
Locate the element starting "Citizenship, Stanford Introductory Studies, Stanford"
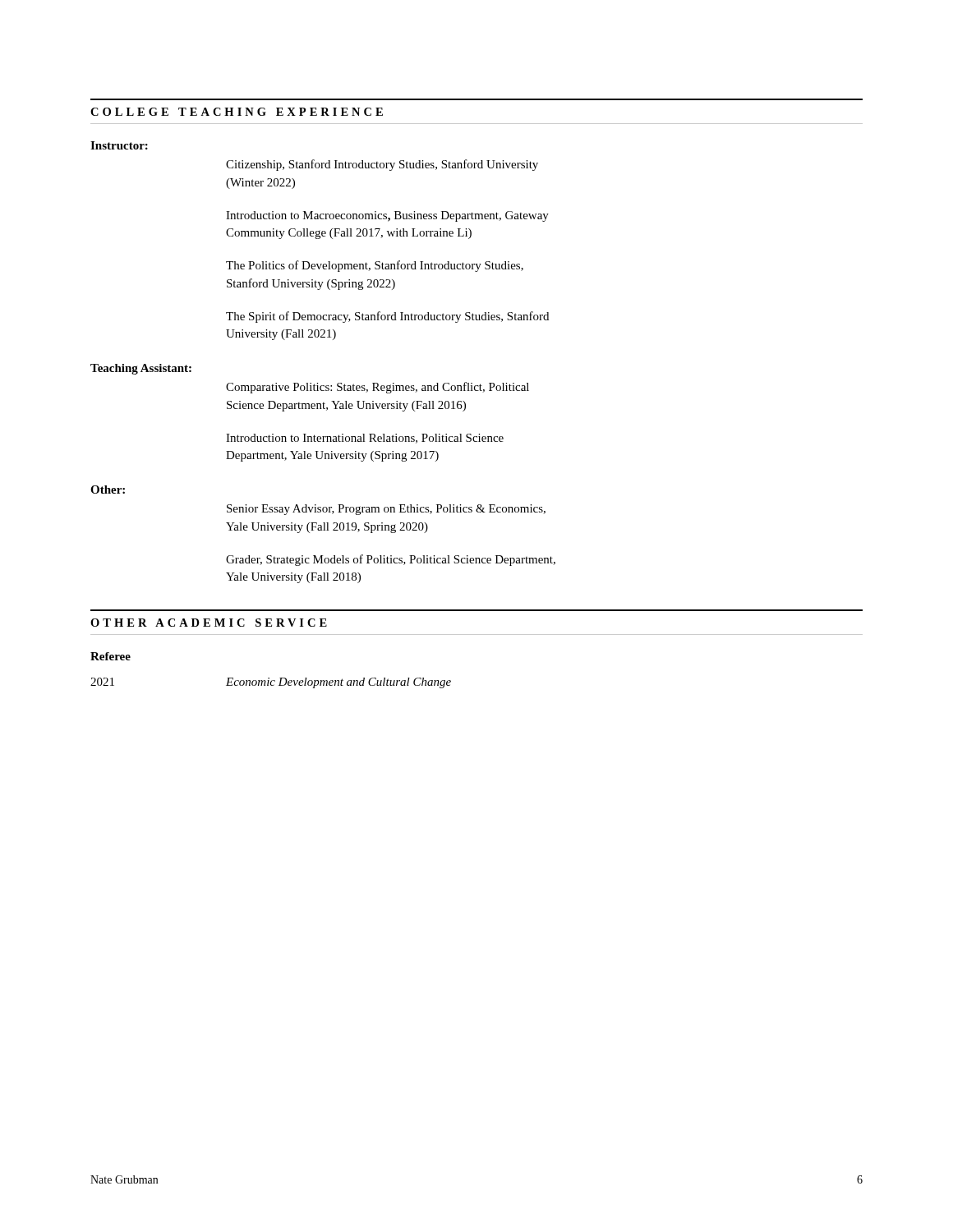[x=382, y=173]
